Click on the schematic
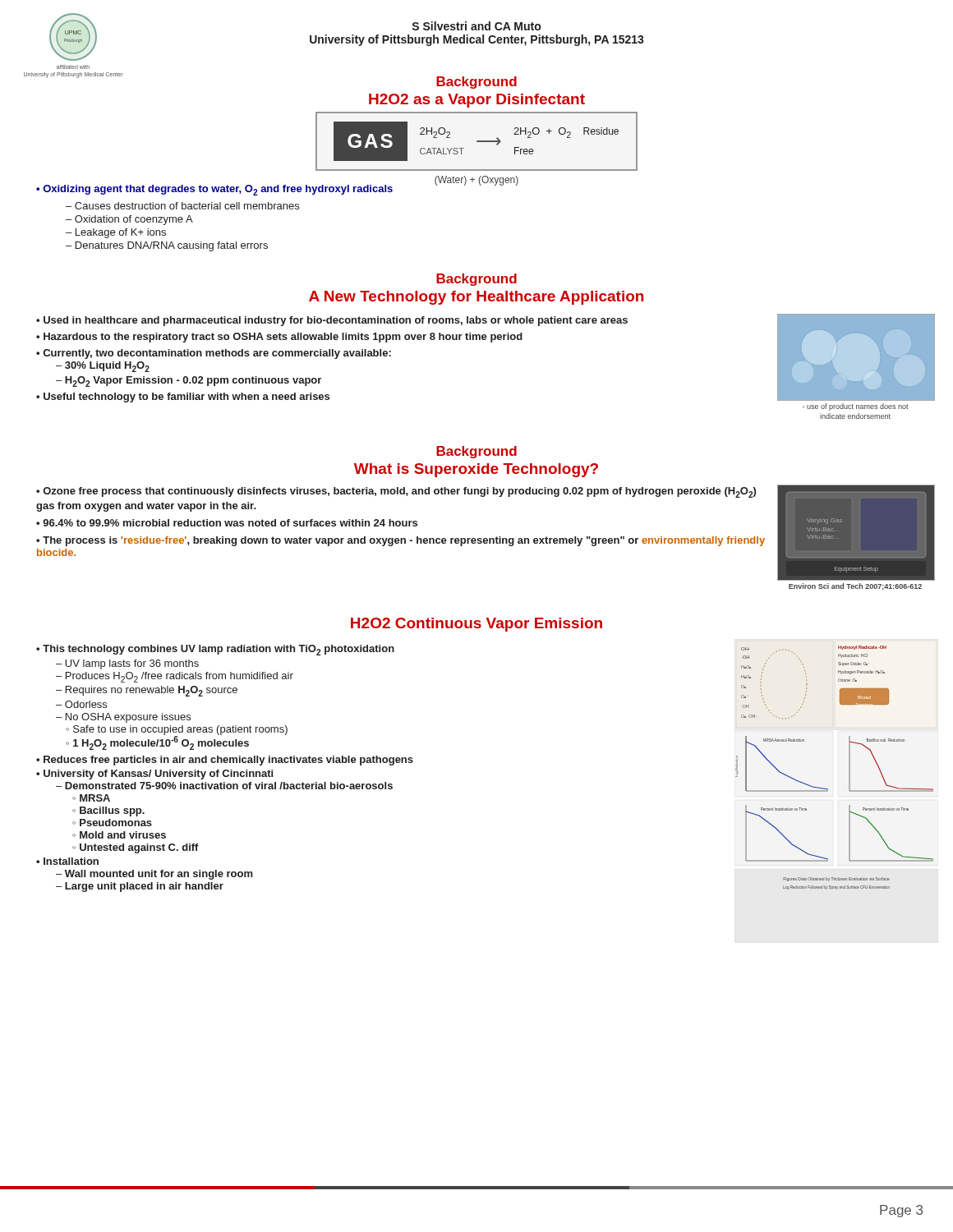The height and width of the screenshot is (1232, 953). 476,141
